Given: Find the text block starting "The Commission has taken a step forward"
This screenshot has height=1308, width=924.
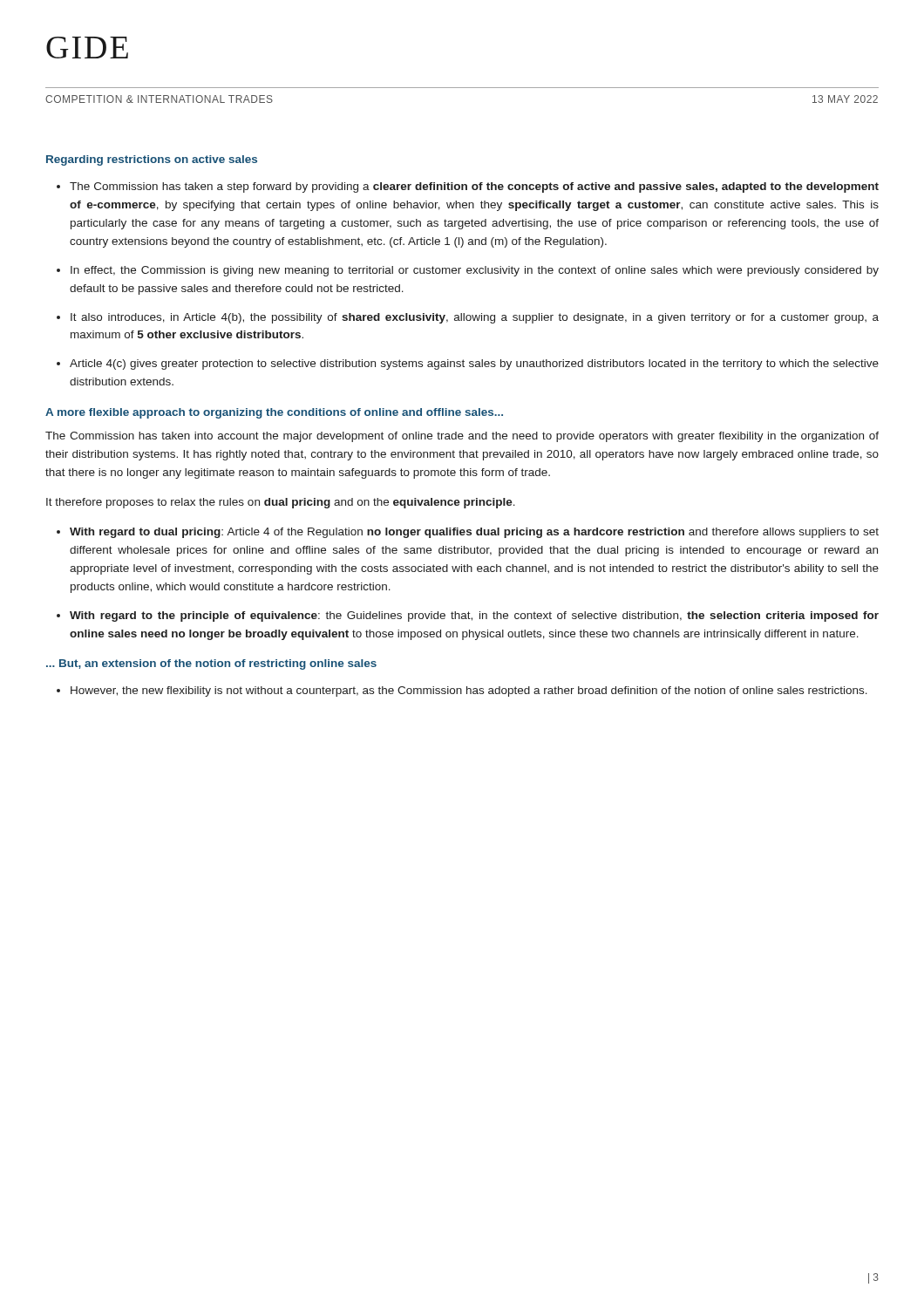Looking at the screenshot, I should coord(474,214).
